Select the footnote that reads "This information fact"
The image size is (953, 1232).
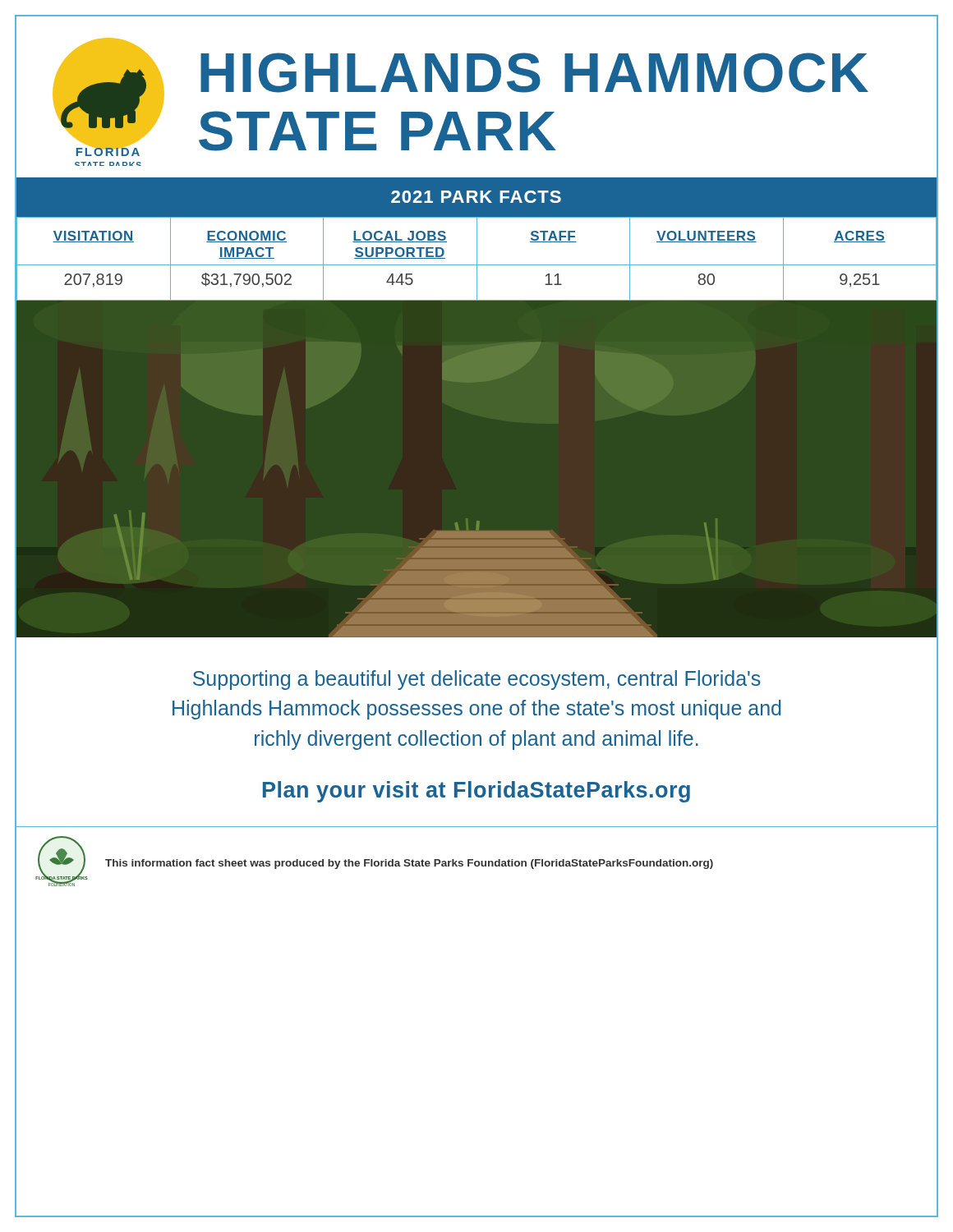[x=409, y=863]
